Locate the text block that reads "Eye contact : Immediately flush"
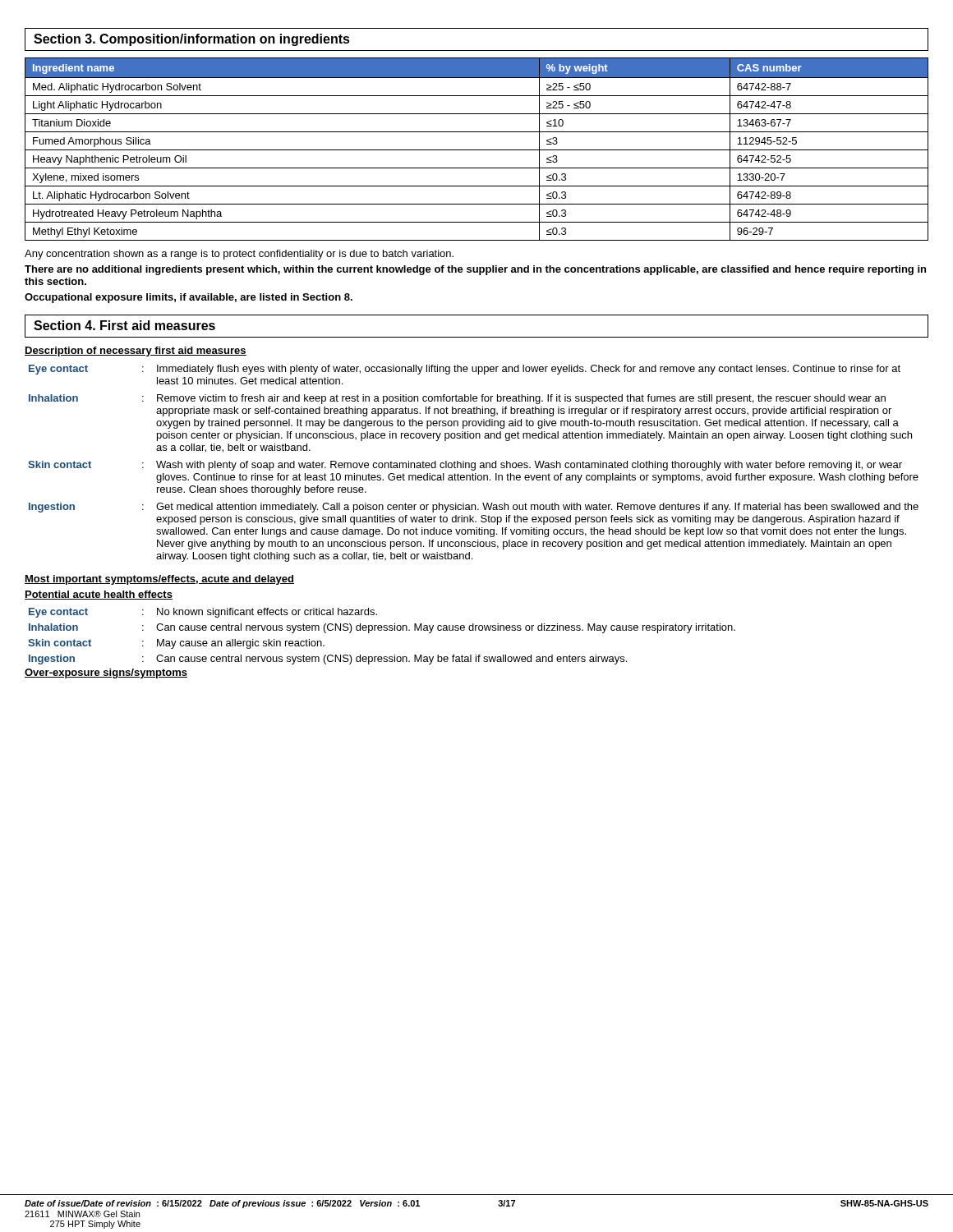This screenshot has height=1232, width=953. pos(476,462)
